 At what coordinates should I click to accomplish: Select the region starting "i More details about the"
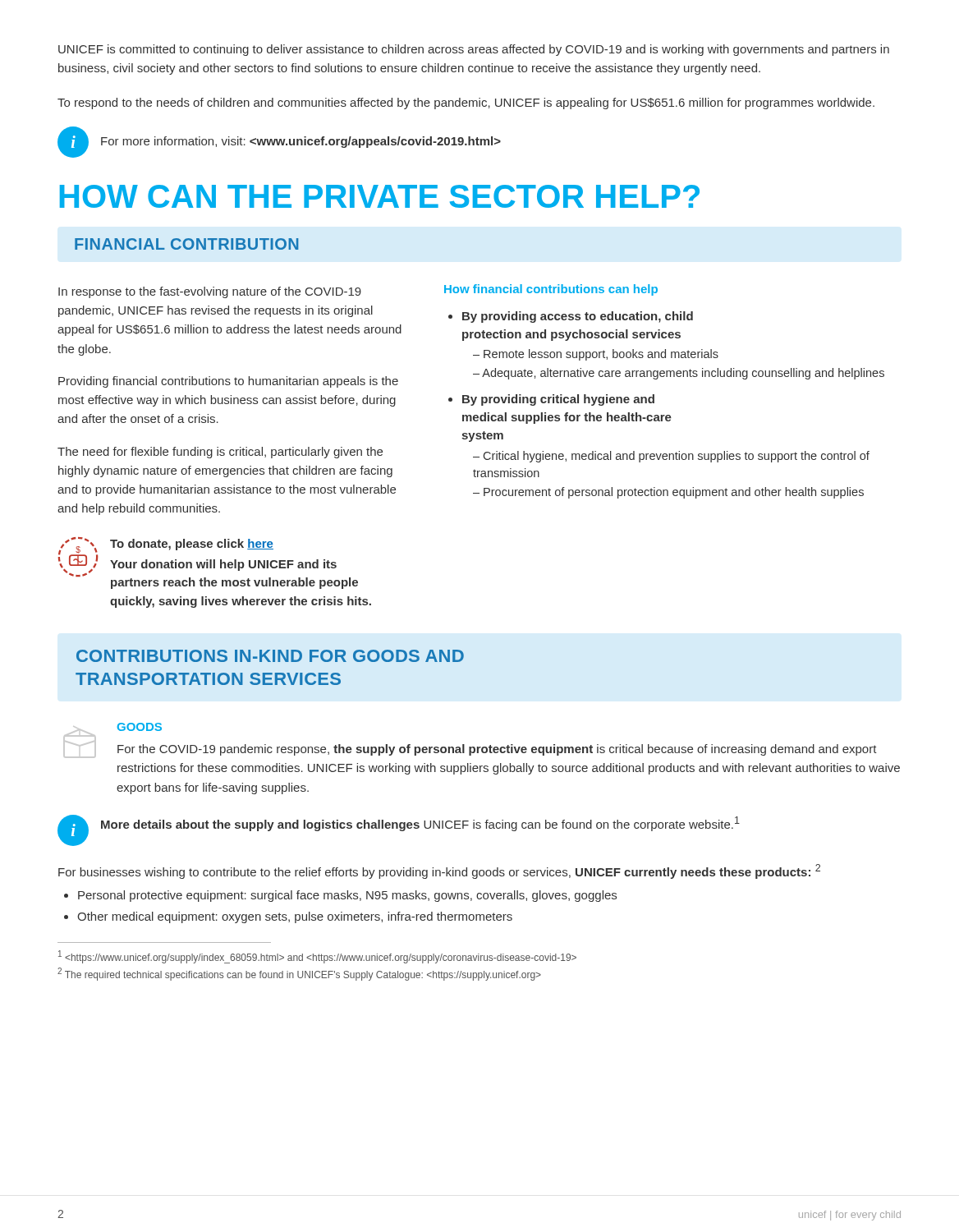coord(399,829)
